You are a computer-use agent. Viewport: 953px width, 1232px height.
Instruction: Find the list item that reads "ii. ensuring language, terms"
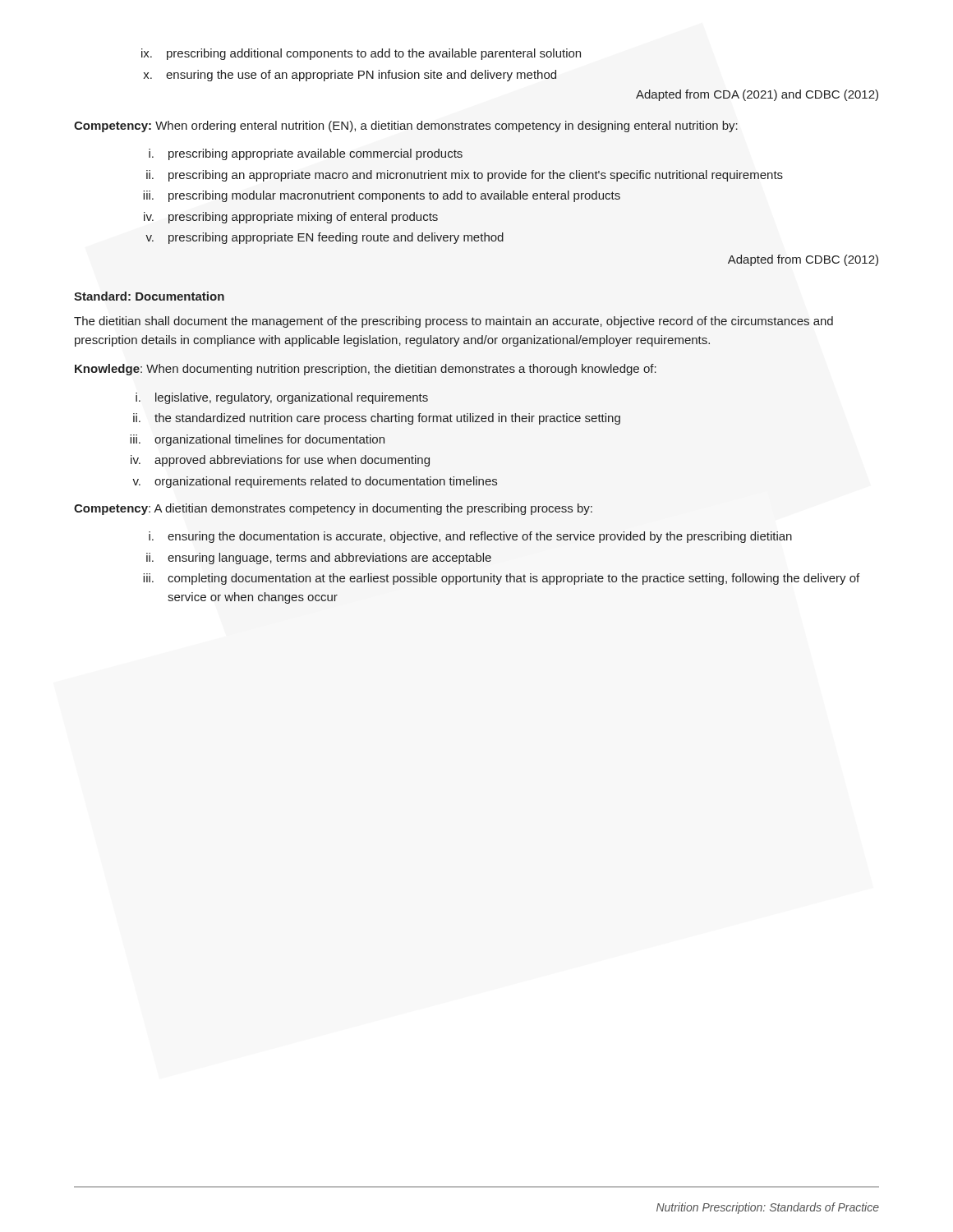(501, 558)
